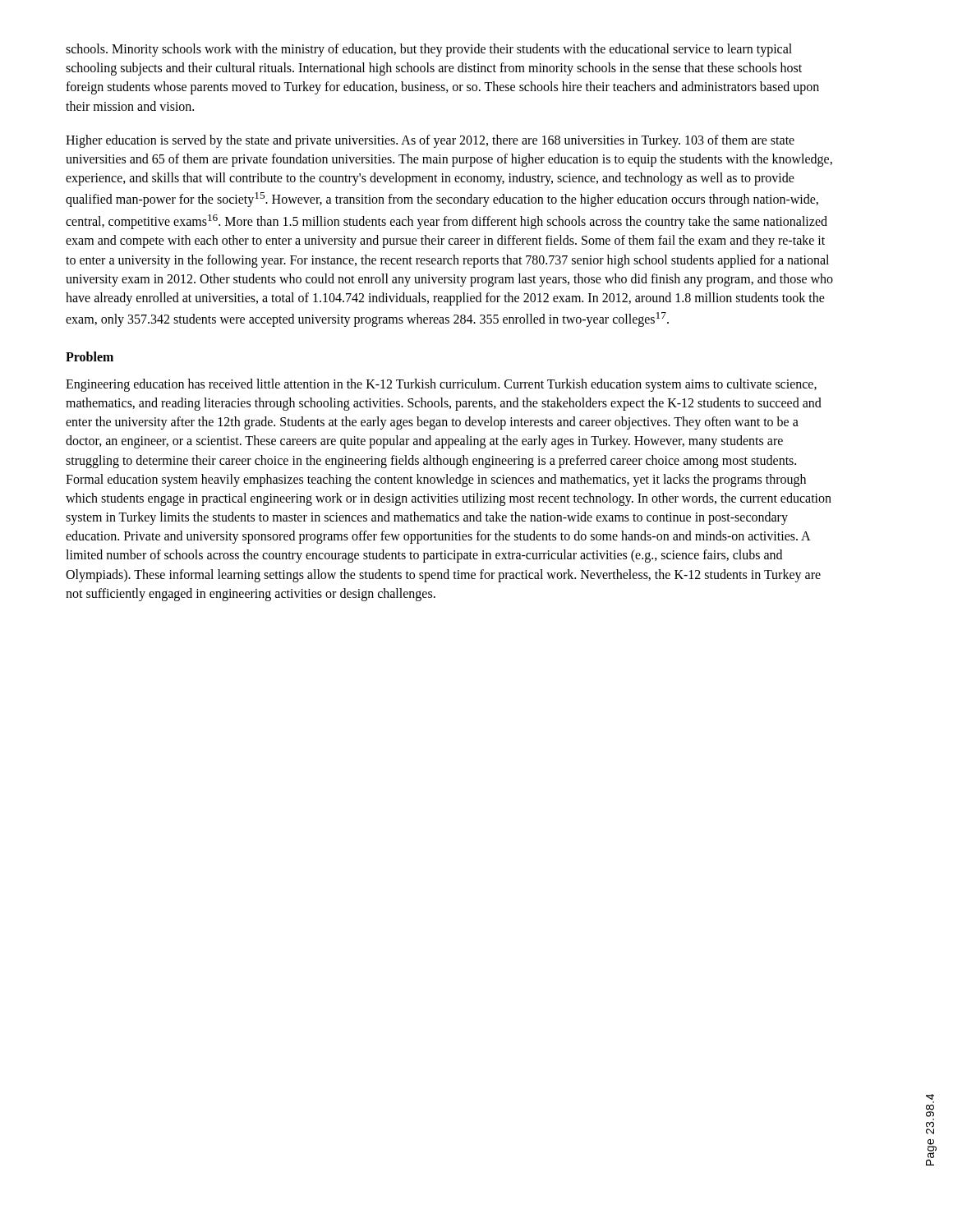Find the block on this page that starts "Engineering education has received little attention in"
This screenshot has height=1232, width=953.
tap(452, 489)
